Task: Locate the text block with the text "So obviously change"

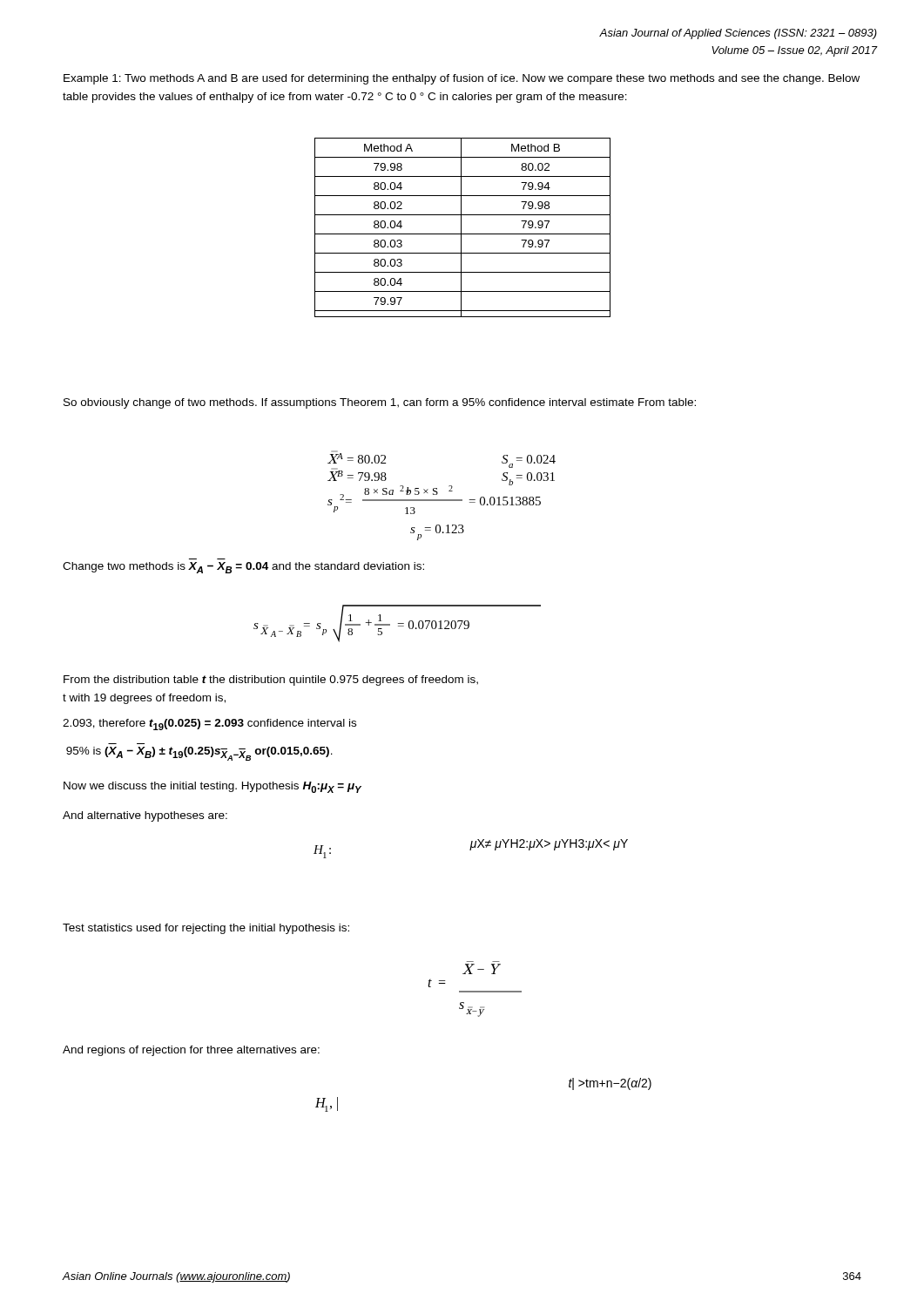Action: click(x=380, y=402)
